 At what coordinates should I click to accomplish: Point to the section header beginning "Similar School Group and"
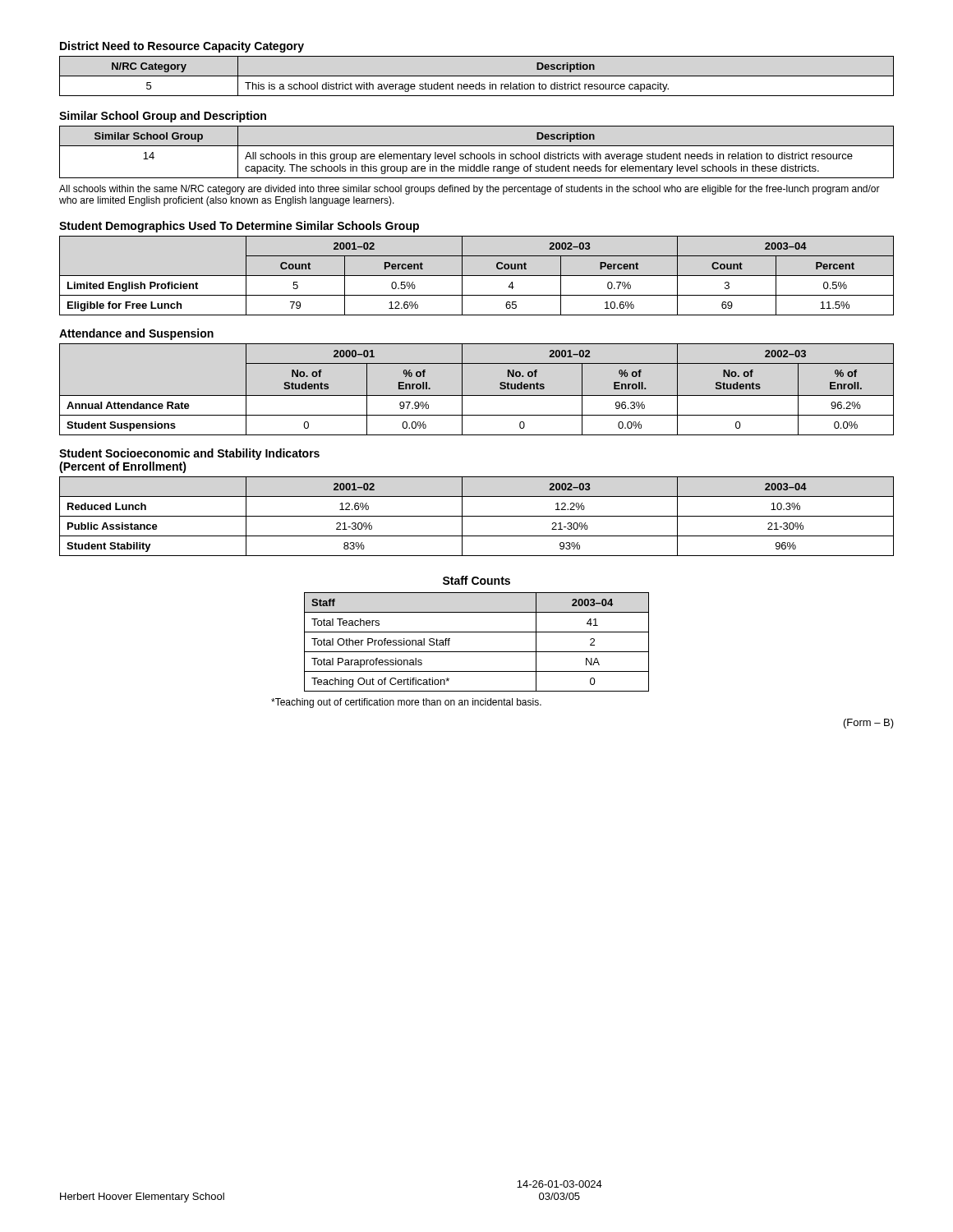click(x=163, y=116)
